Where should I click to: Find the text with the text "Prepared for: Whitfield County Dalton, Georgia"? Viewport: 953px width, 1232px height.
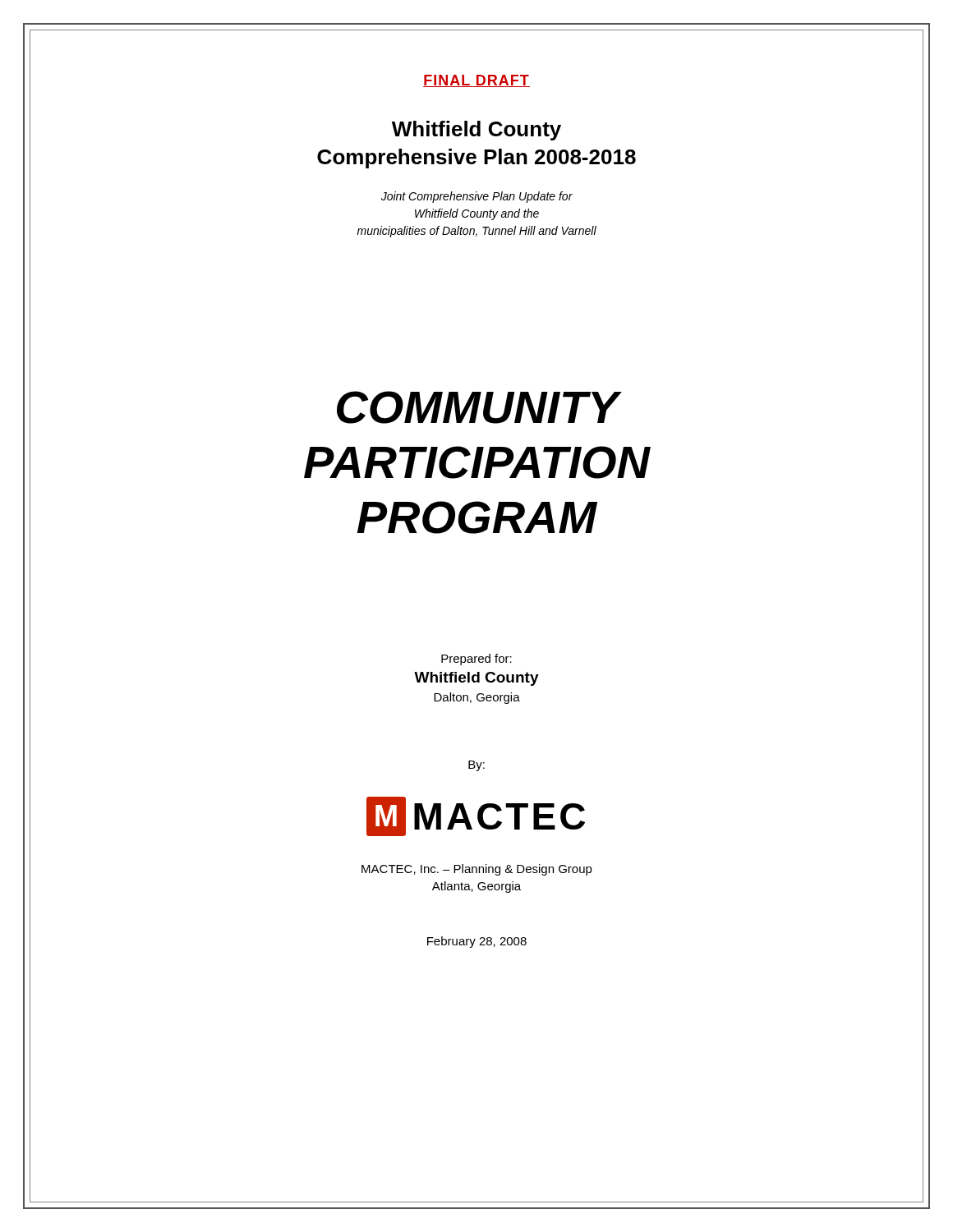pos(476,678)
